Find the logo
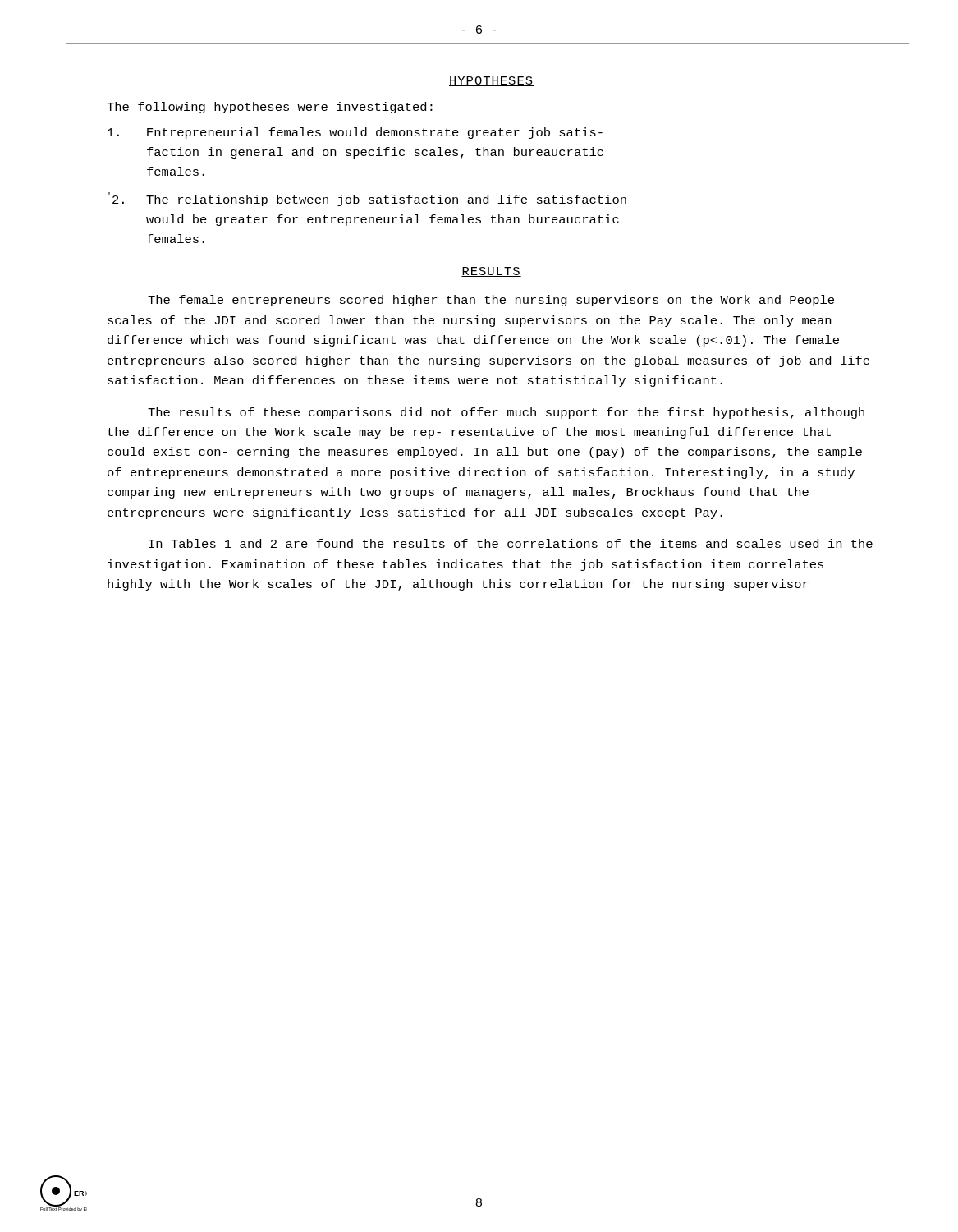The height and width of the screenshot is (1232, 958). 66,1195
